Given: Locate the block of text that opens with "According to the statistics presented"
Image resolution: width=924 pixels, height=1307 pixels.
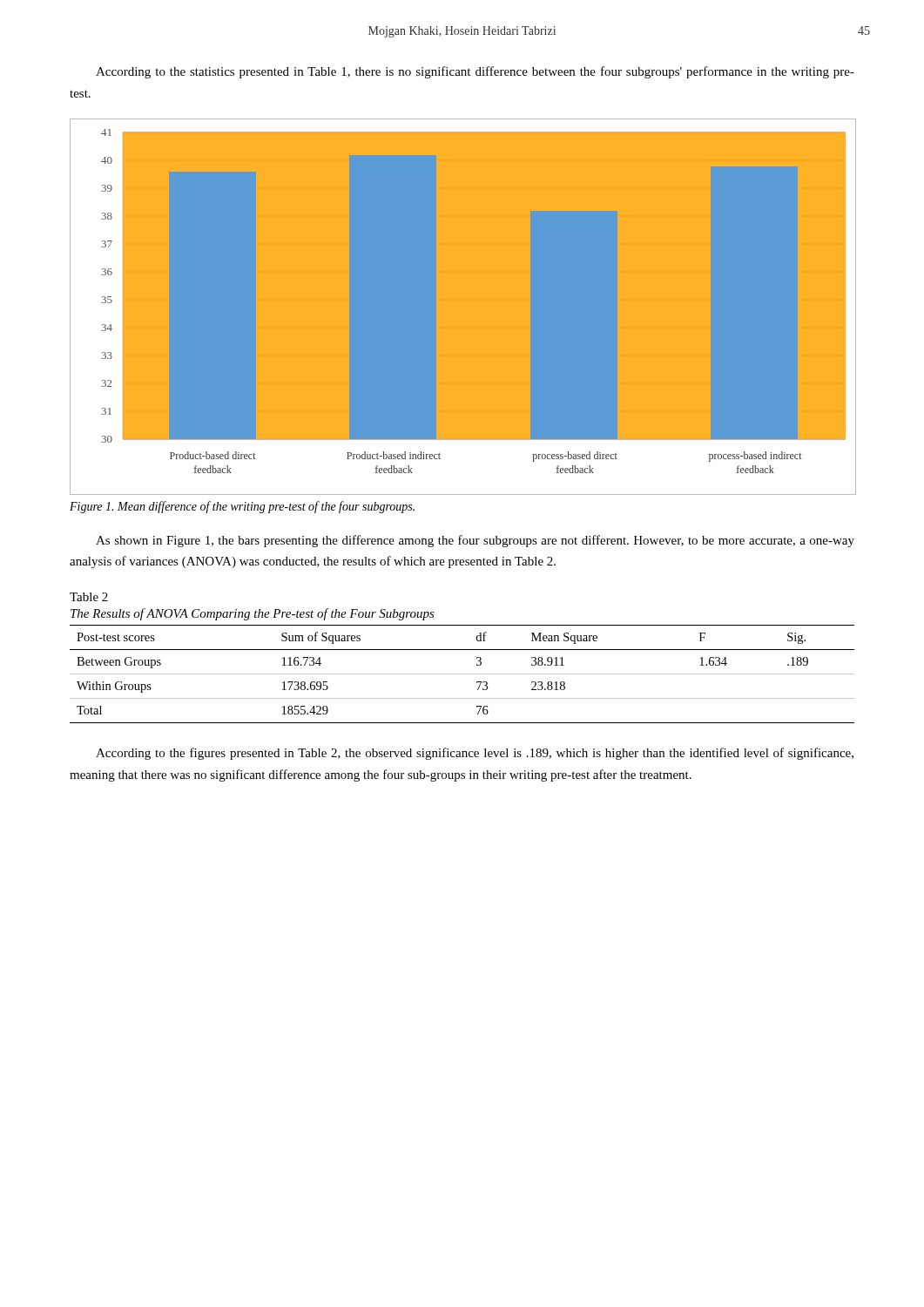Looking at the screenshot, I should (462, 82).
